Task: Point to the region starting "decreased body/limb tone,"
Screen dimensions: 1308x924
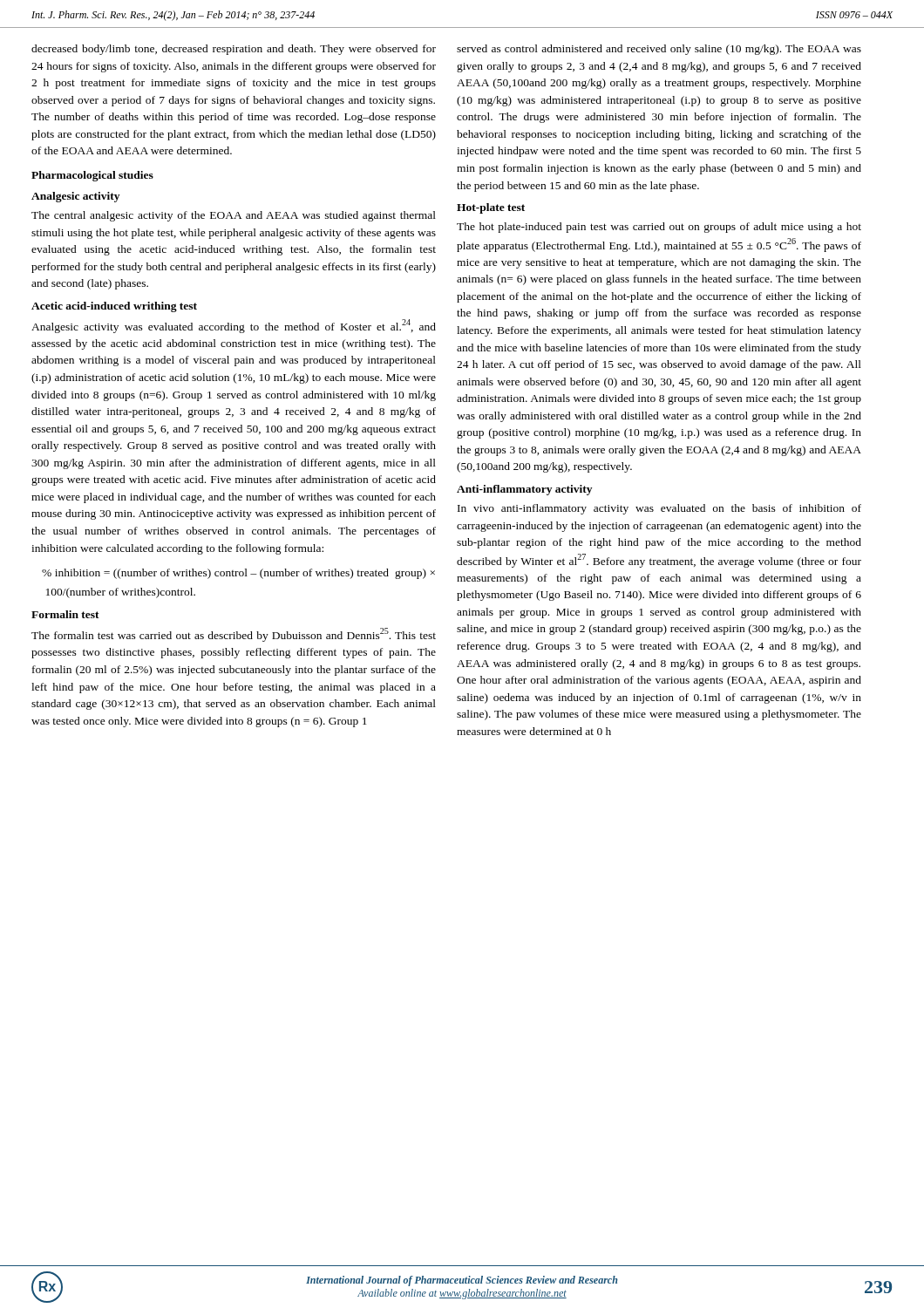Action: click(x=234, y=100)
